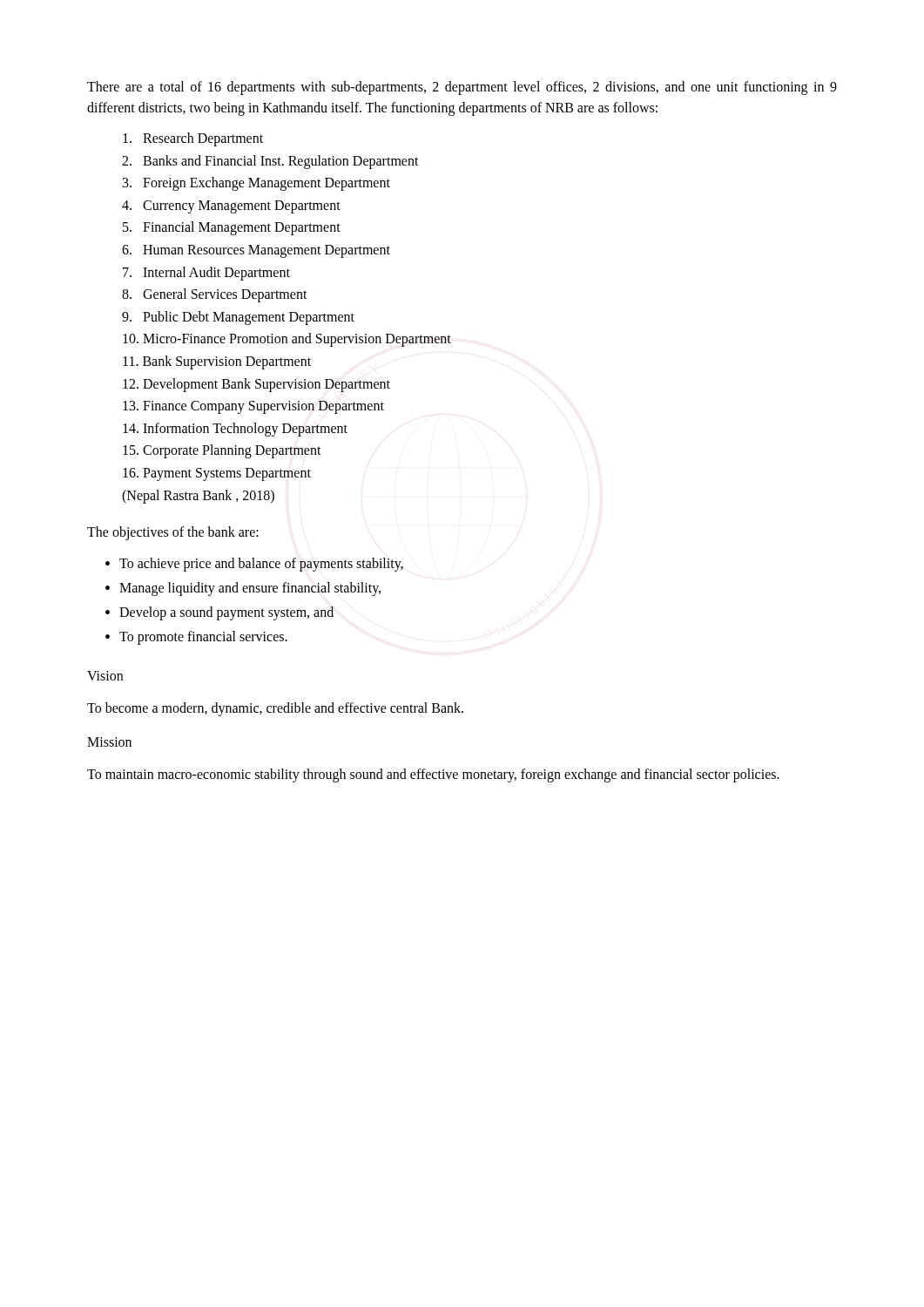Click the passage that begins "9. Public Debt Management"
The height and width of the screenshot is (1307, 924).
[238, 316]
